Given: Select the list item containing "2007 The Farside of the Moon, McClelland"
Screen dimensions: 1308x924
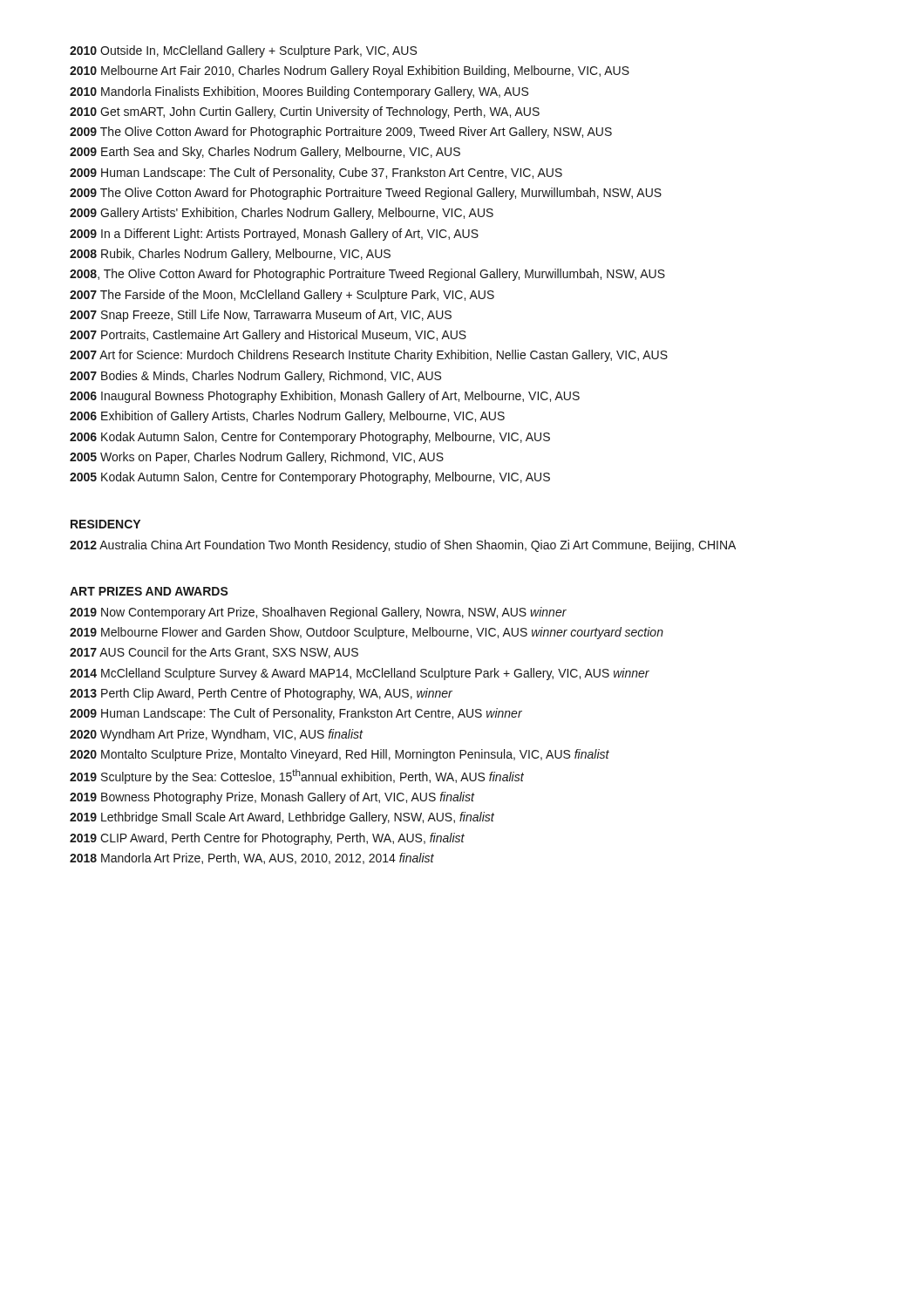Looking at the screenshot, I should pos(282,294).
